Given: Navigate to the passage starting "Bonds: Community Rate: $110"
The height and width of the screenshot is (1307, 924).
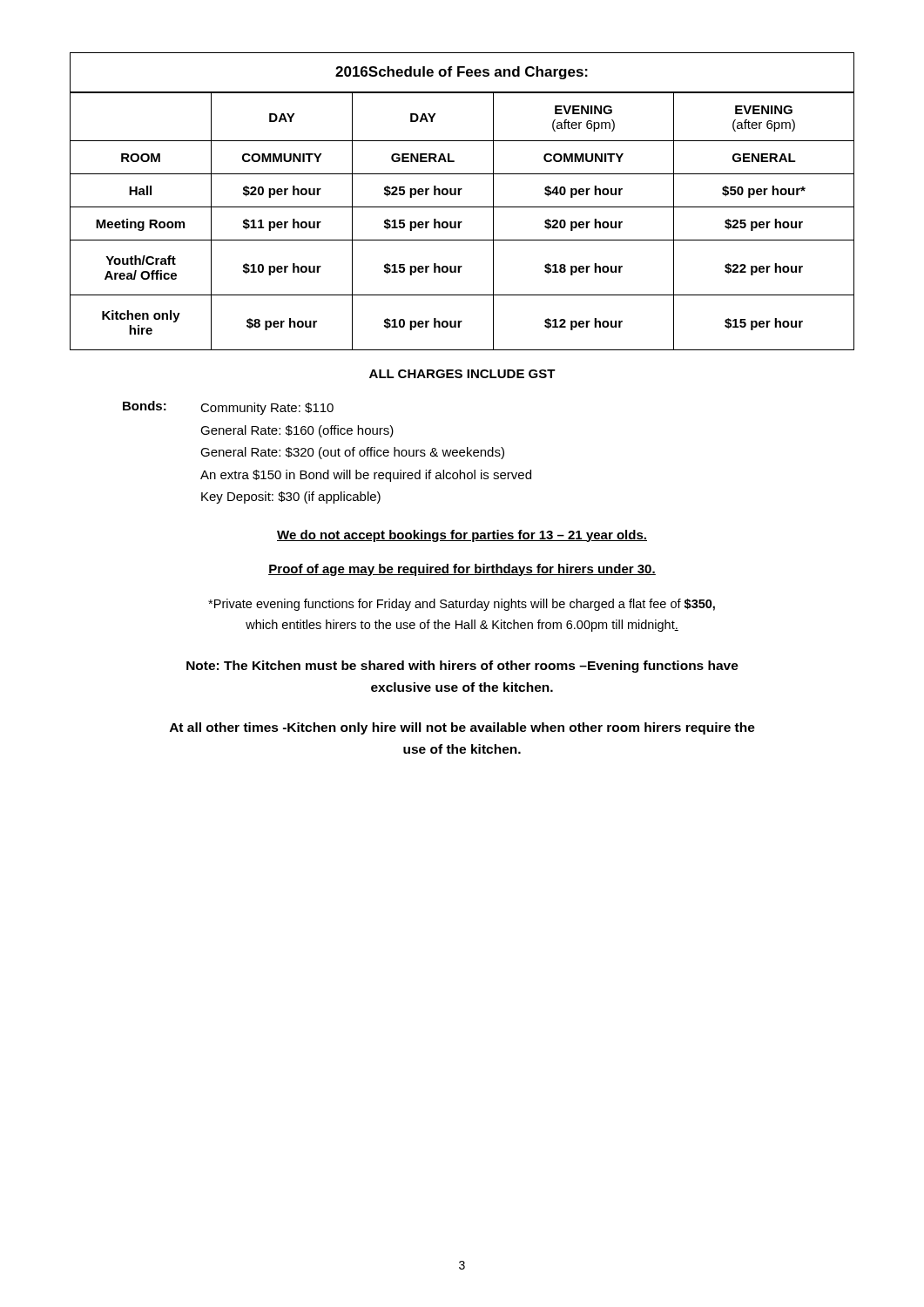Looking at the screenshot, I should pos(327,452).
